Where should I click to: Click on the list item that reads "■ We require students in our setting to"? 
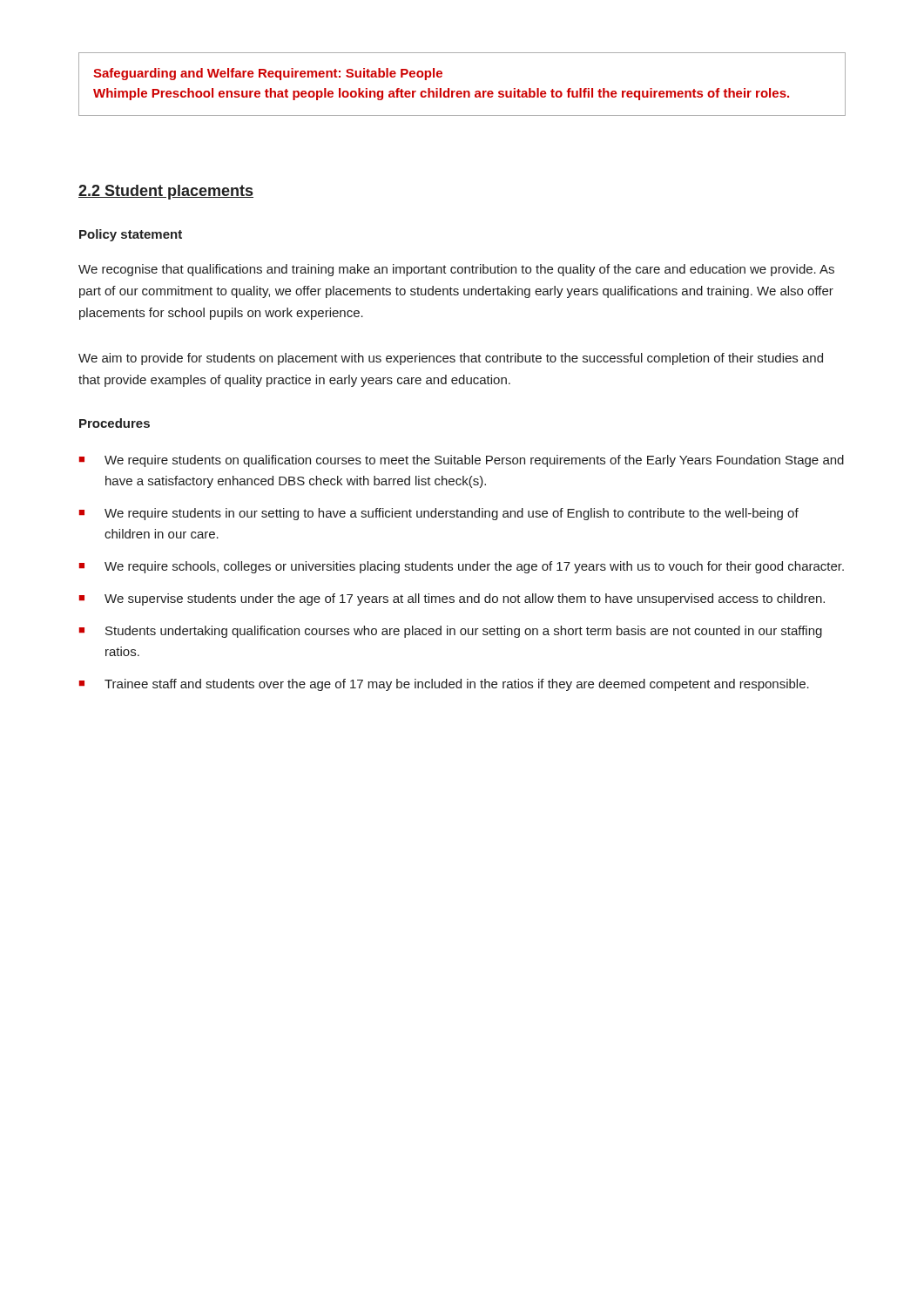click(x=462, y=523)
